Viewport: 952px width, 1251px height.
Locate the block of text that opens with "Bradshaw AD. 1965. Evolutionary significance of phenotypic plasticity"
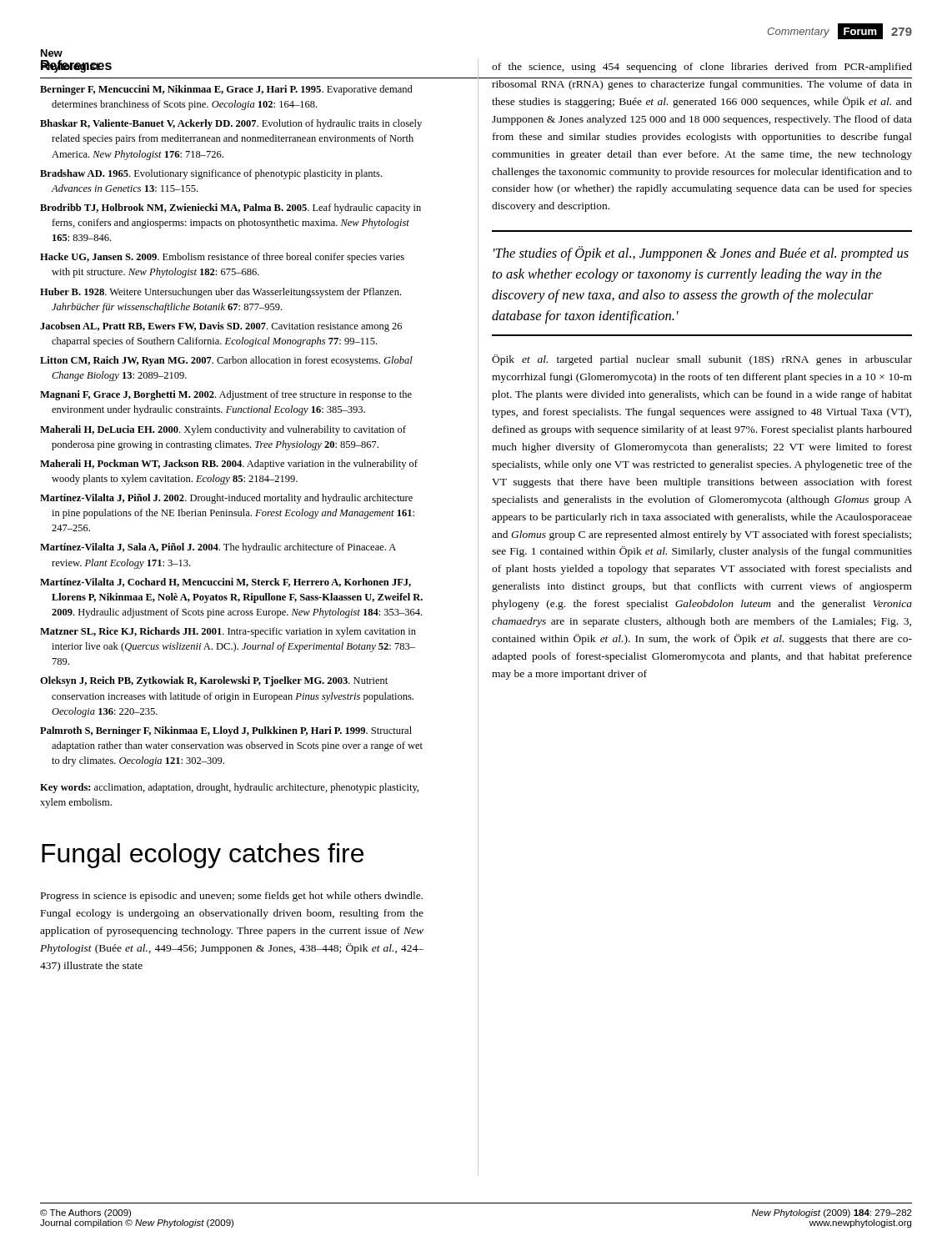[x=211, y=181]
